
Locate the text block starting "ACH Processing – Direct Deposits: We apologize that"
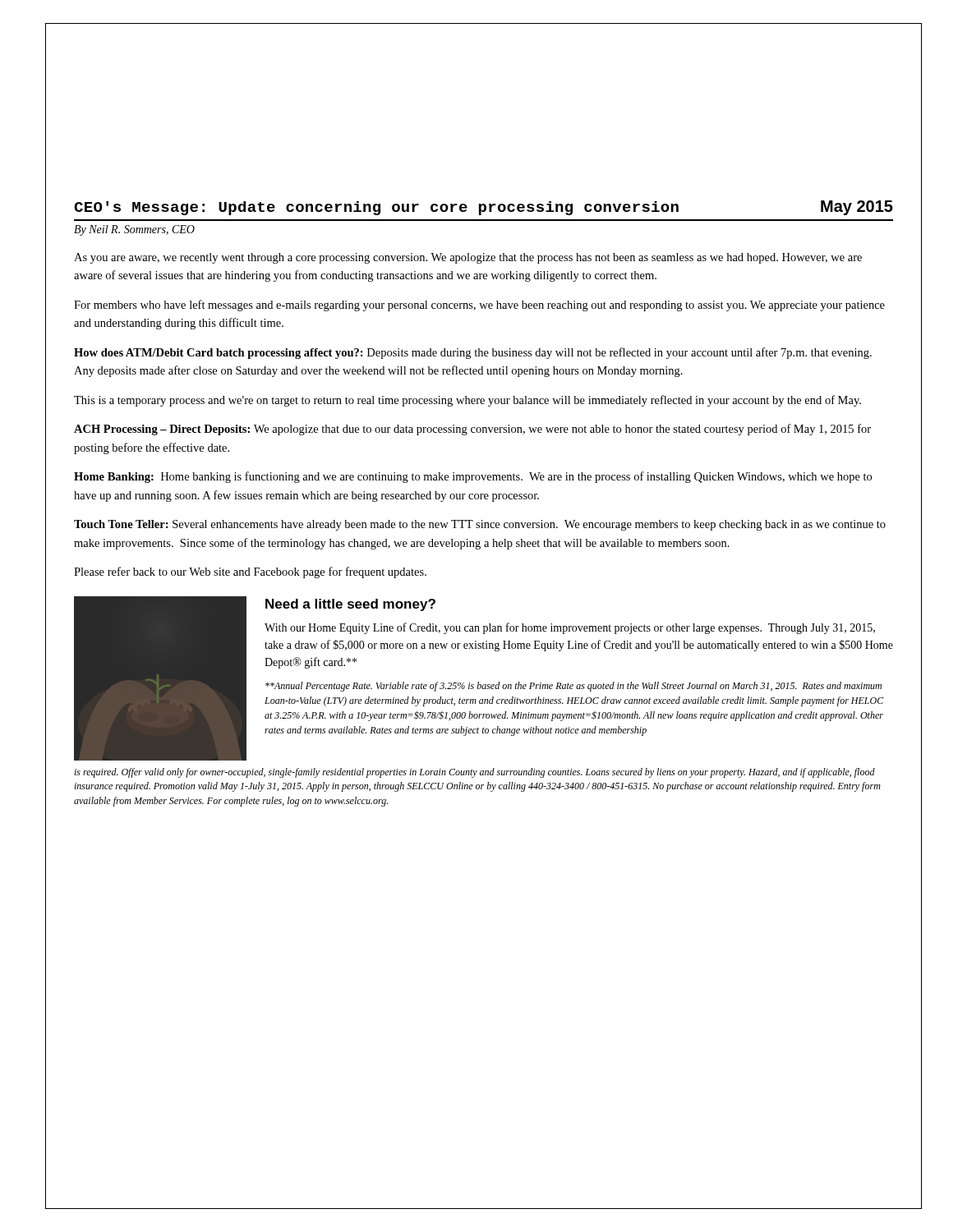[472, 438]
